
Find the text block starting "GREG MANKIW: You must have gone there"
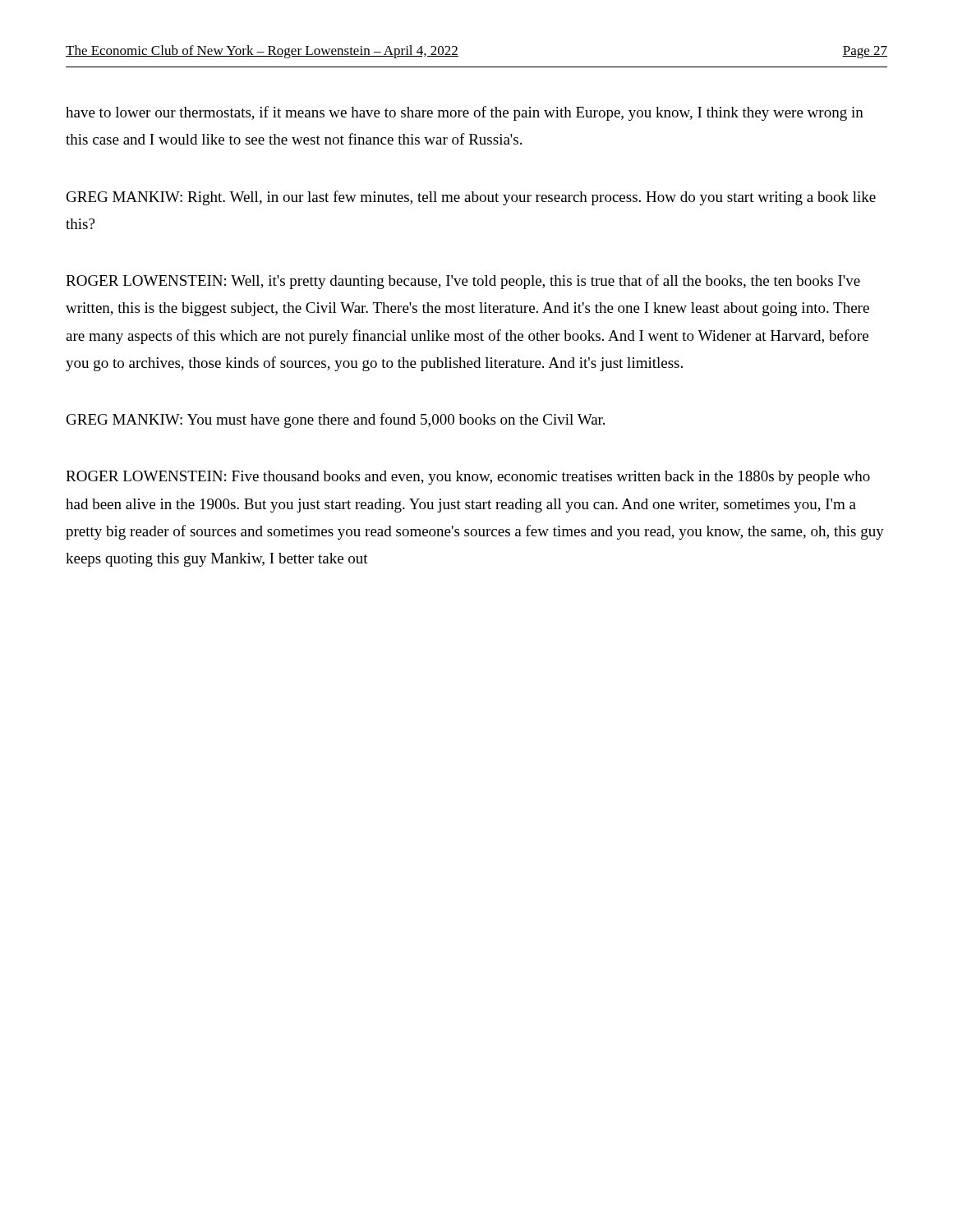pyautogui.click(x=336, y=419)
